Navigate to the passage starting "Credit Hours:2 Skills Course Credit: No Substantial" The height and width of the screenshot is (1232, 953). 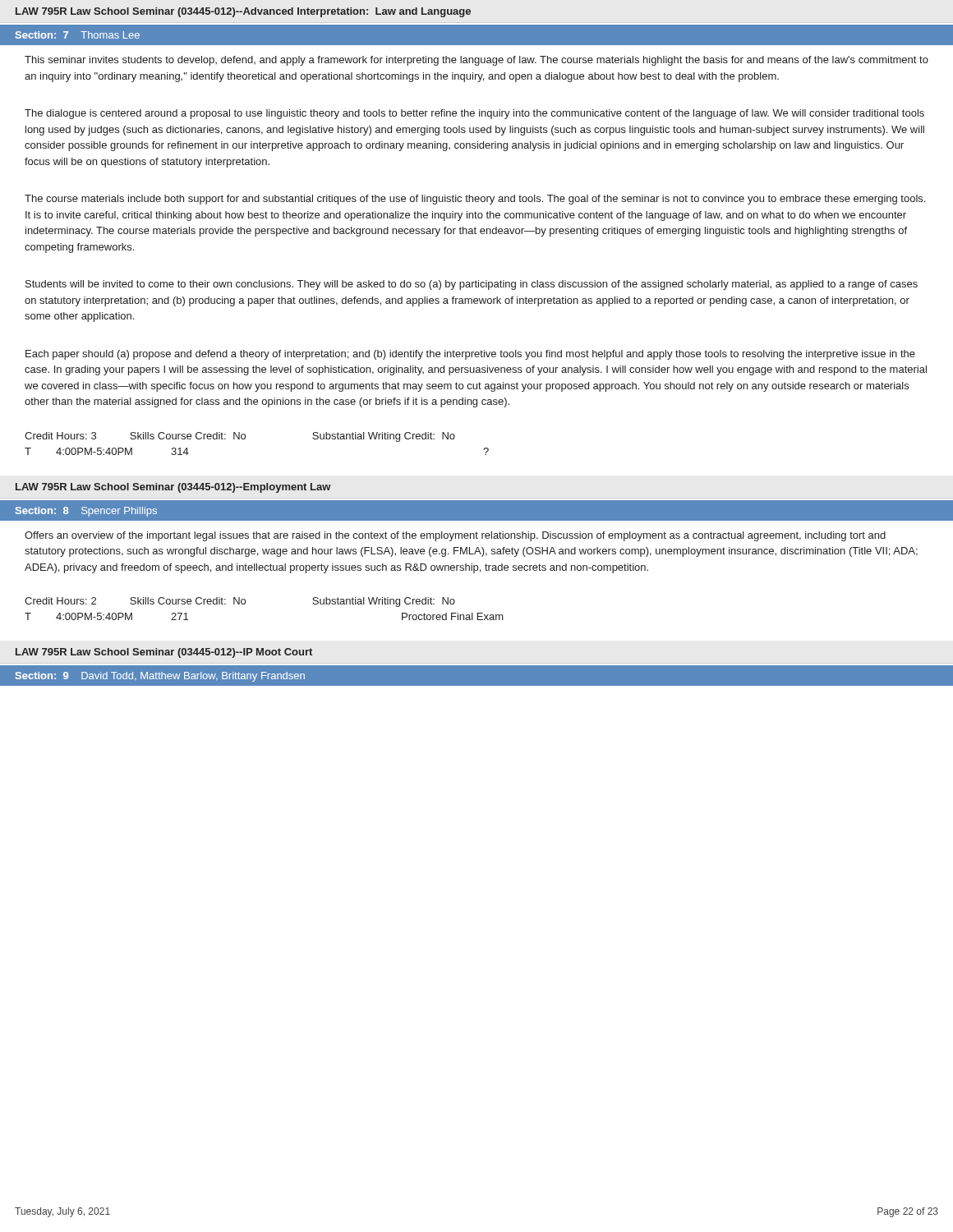240,601
